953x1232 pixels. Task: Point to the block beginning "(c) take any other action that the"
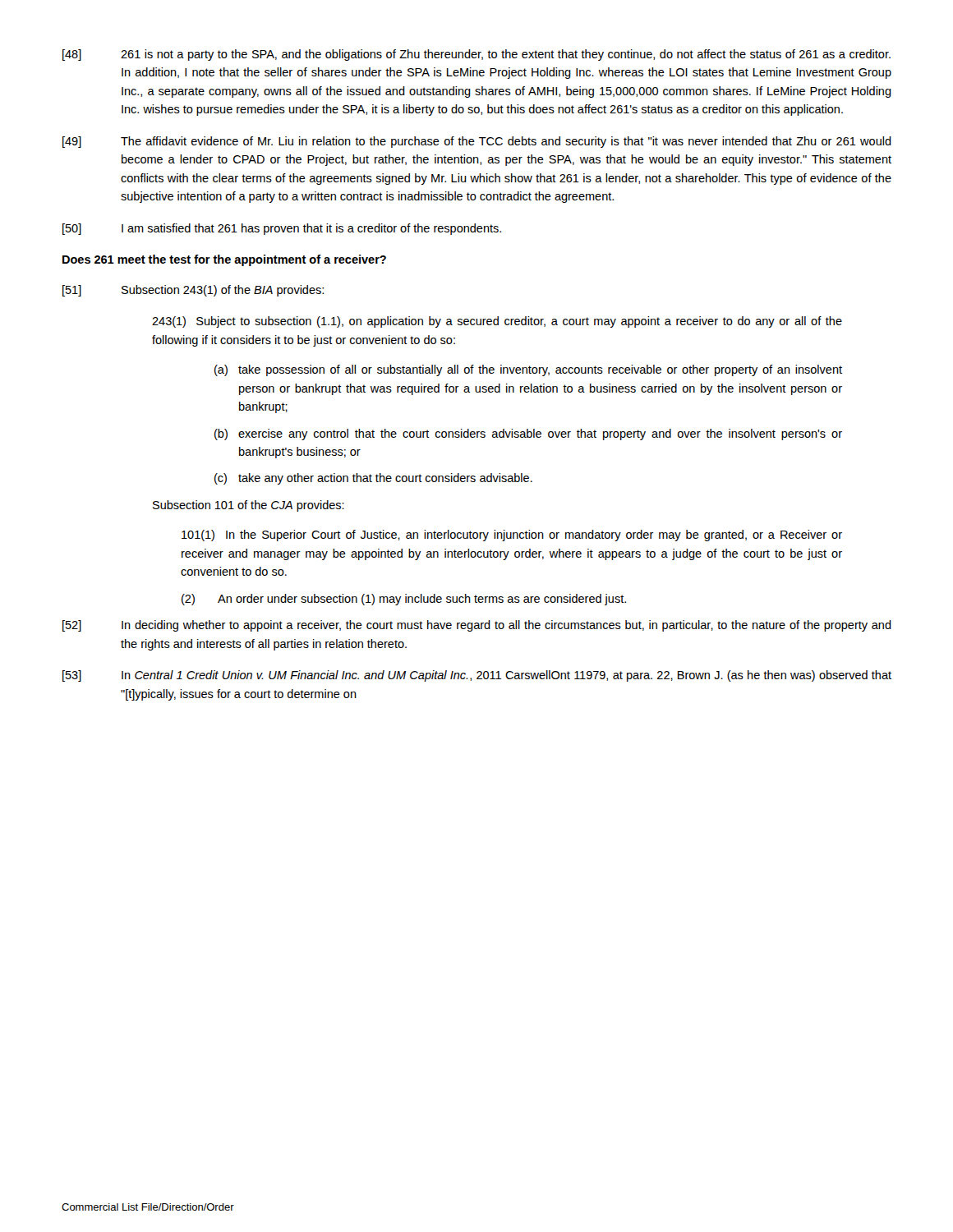click(x=528, y=479)
